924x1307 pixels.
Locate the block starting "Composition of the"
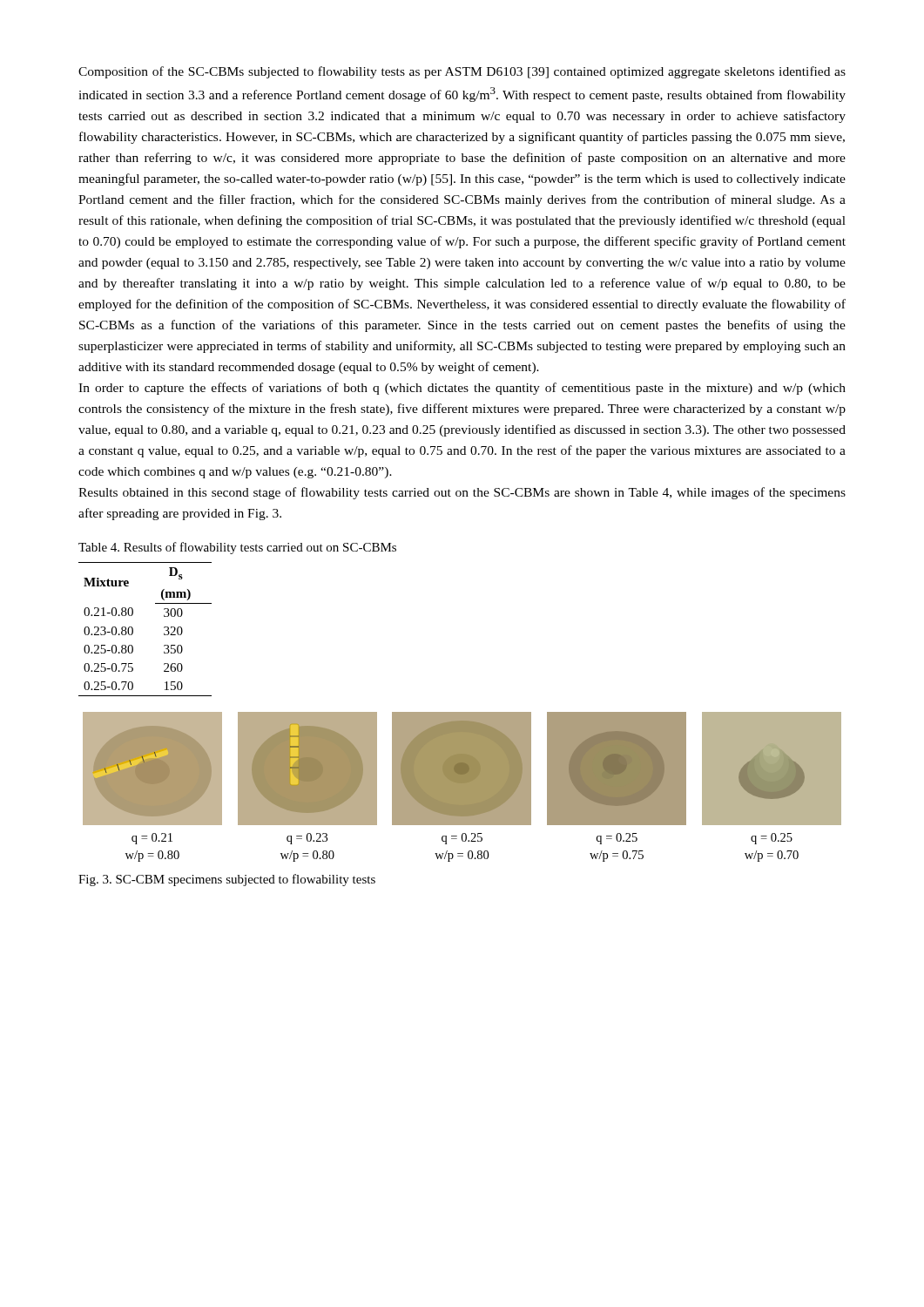point(462,292)
